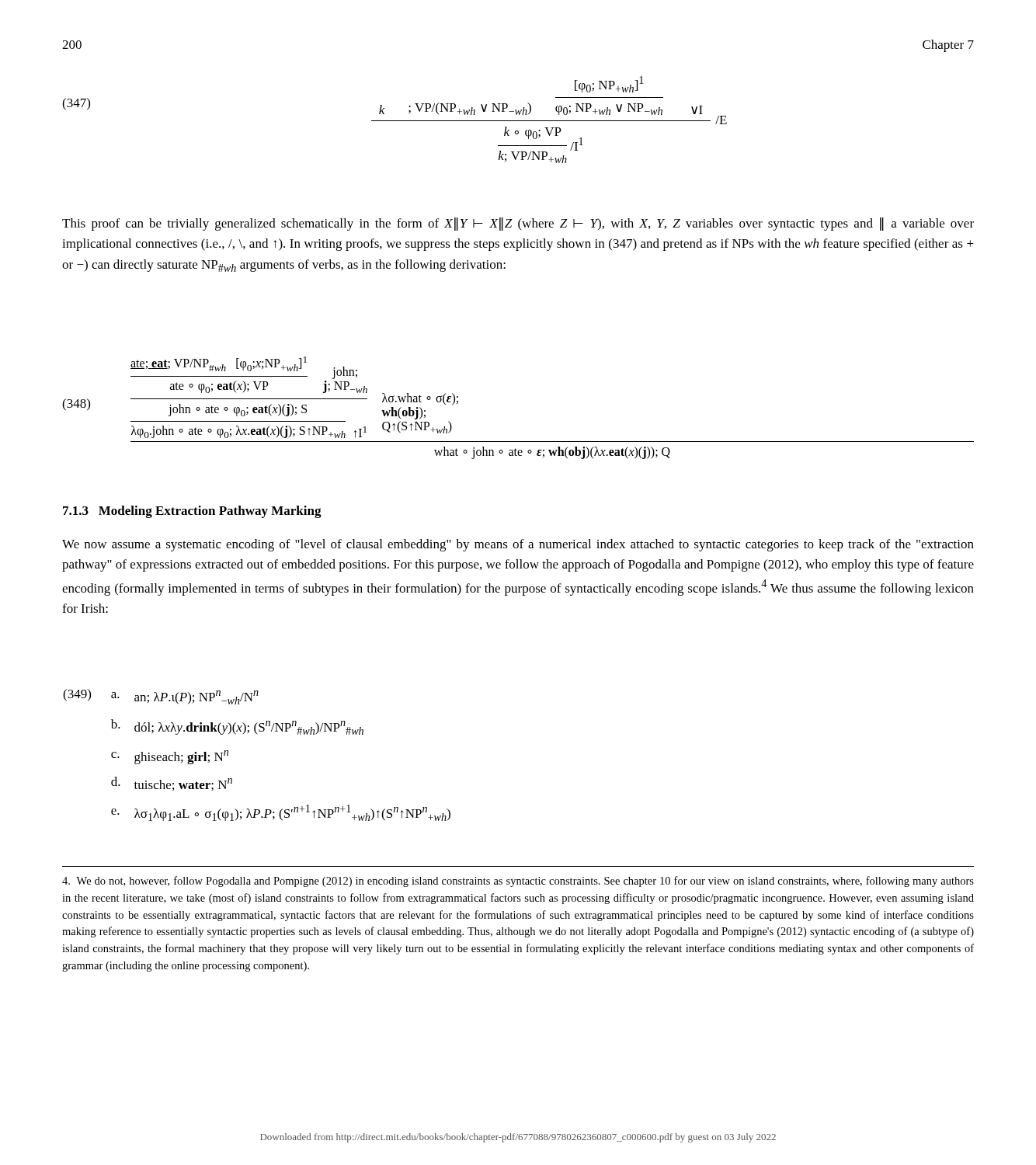
Task: Locate the element starting "We do not, however, follow Pogodalla and Pompigne"
Action: pyautogui.click(x=518, y=923)
